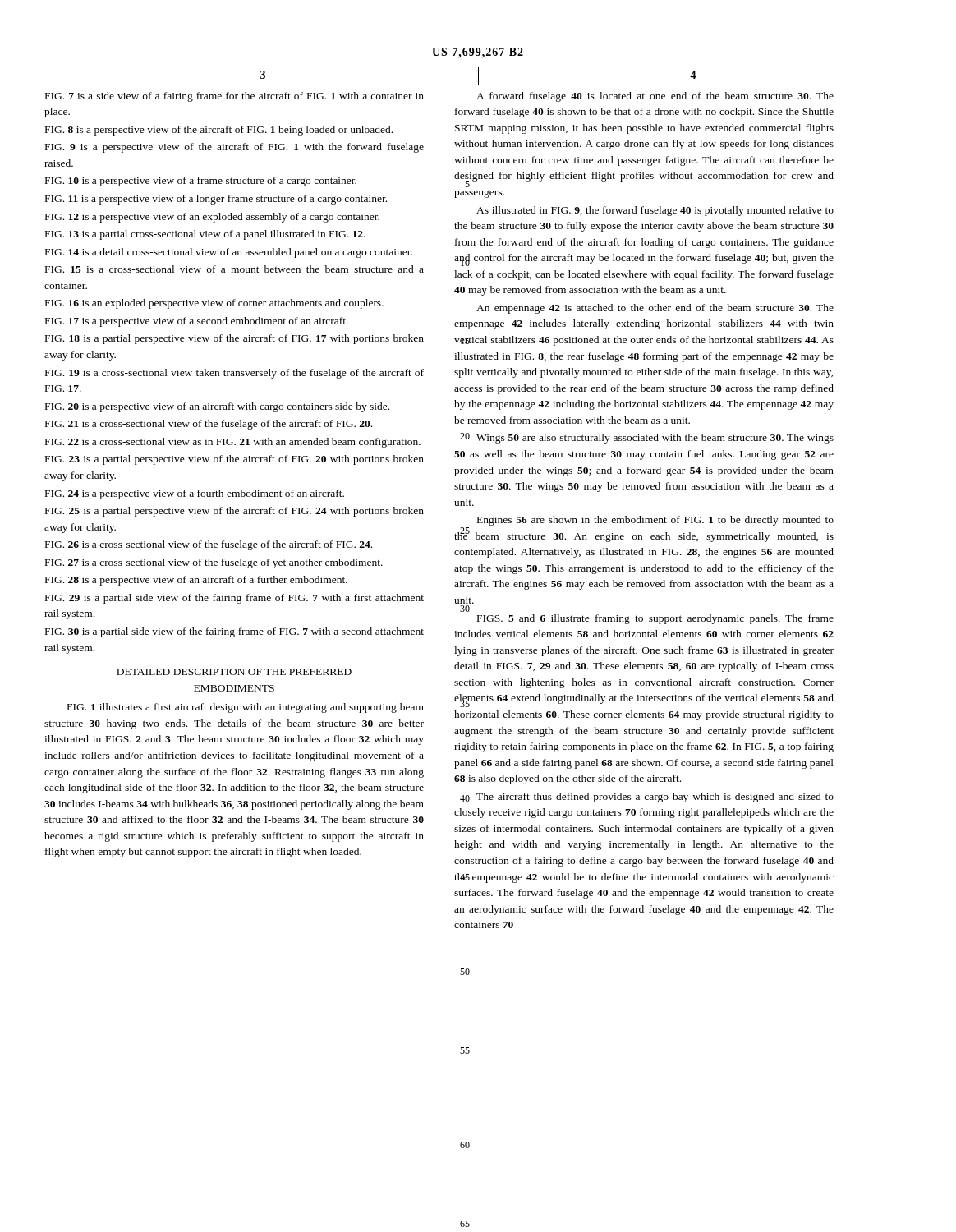Locate the list item containing "FIG. 10 is a perspective view of"
This screenshot has height=1232, width=956.
pyautogui.click(x=201, y=181)
